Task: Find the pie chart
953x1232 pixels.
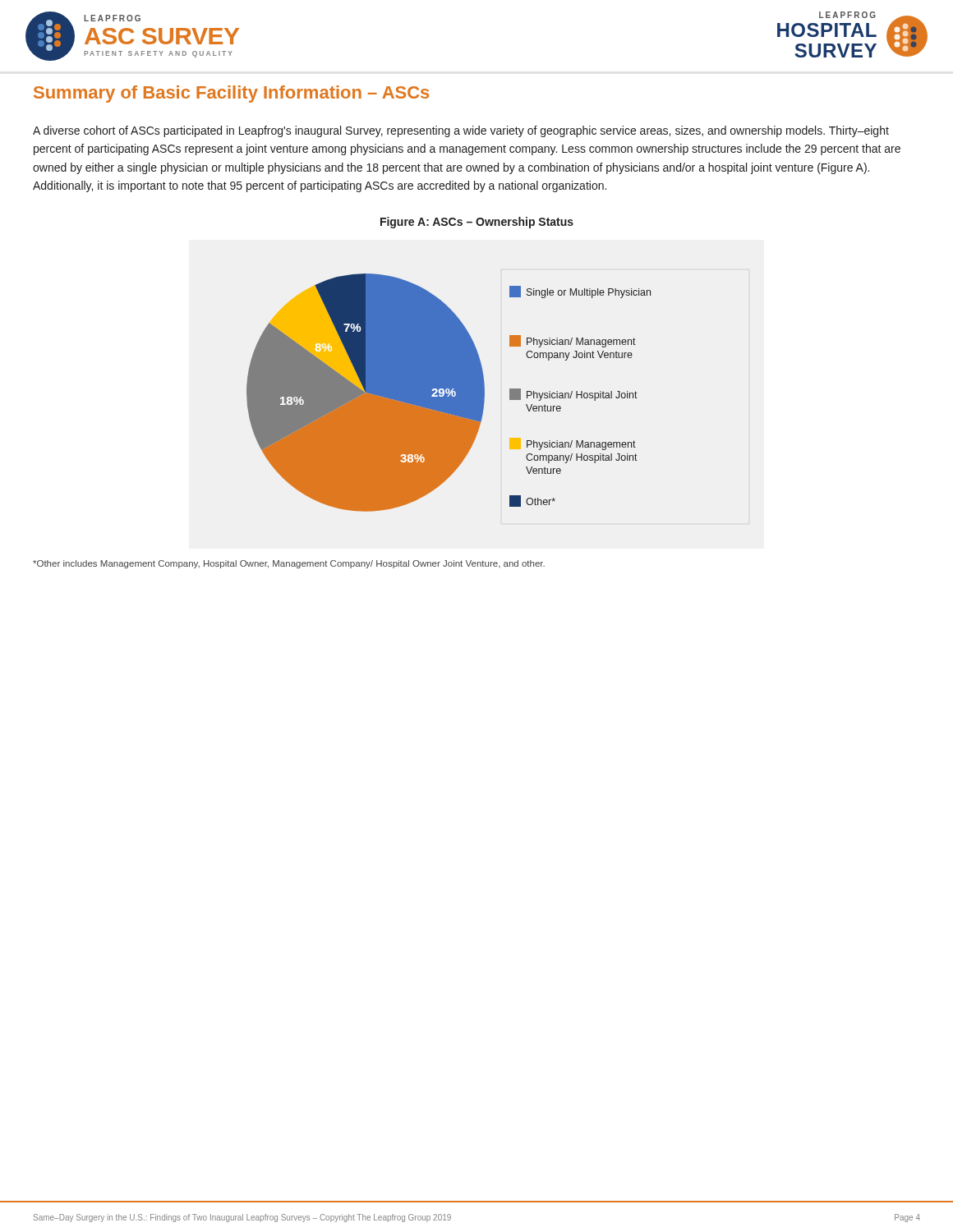Action: click(476, 394)
